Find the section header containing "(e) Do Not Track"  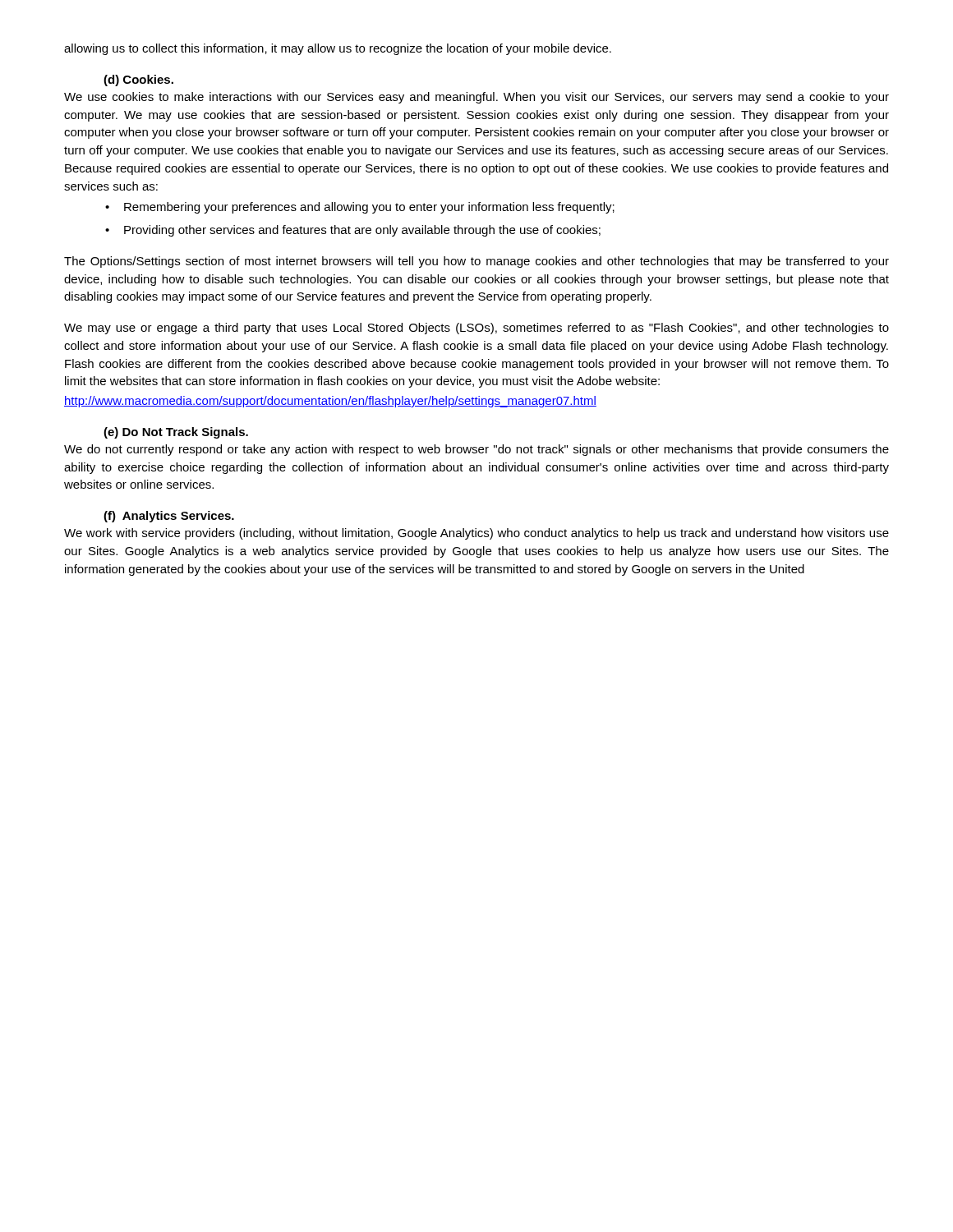click(x=176, y=431)
